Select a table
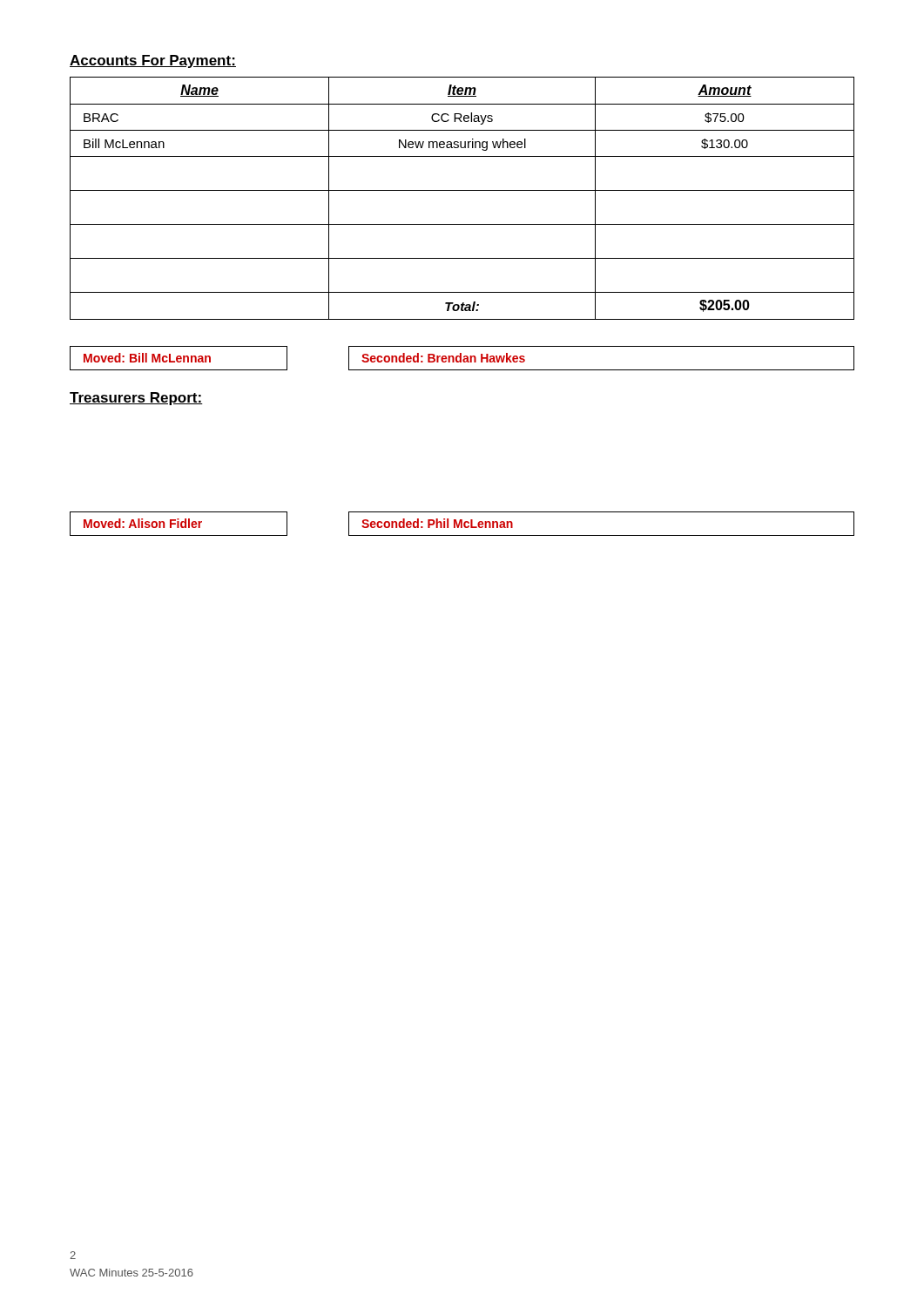The width and height of the screenshot is (924, 1307). (x=462, y=198)
